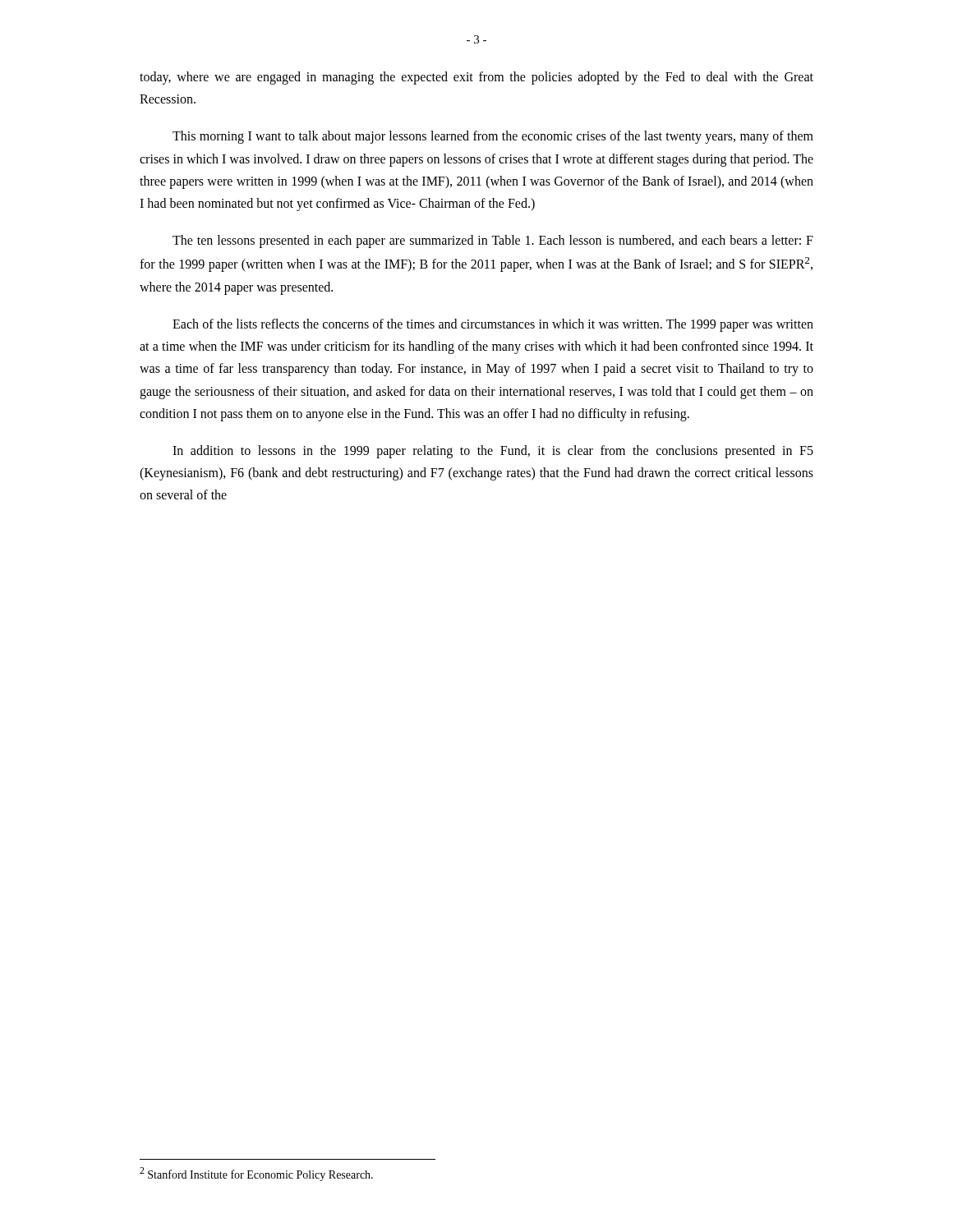Click the passage that begins "This morning I"

tap(476, 170)
